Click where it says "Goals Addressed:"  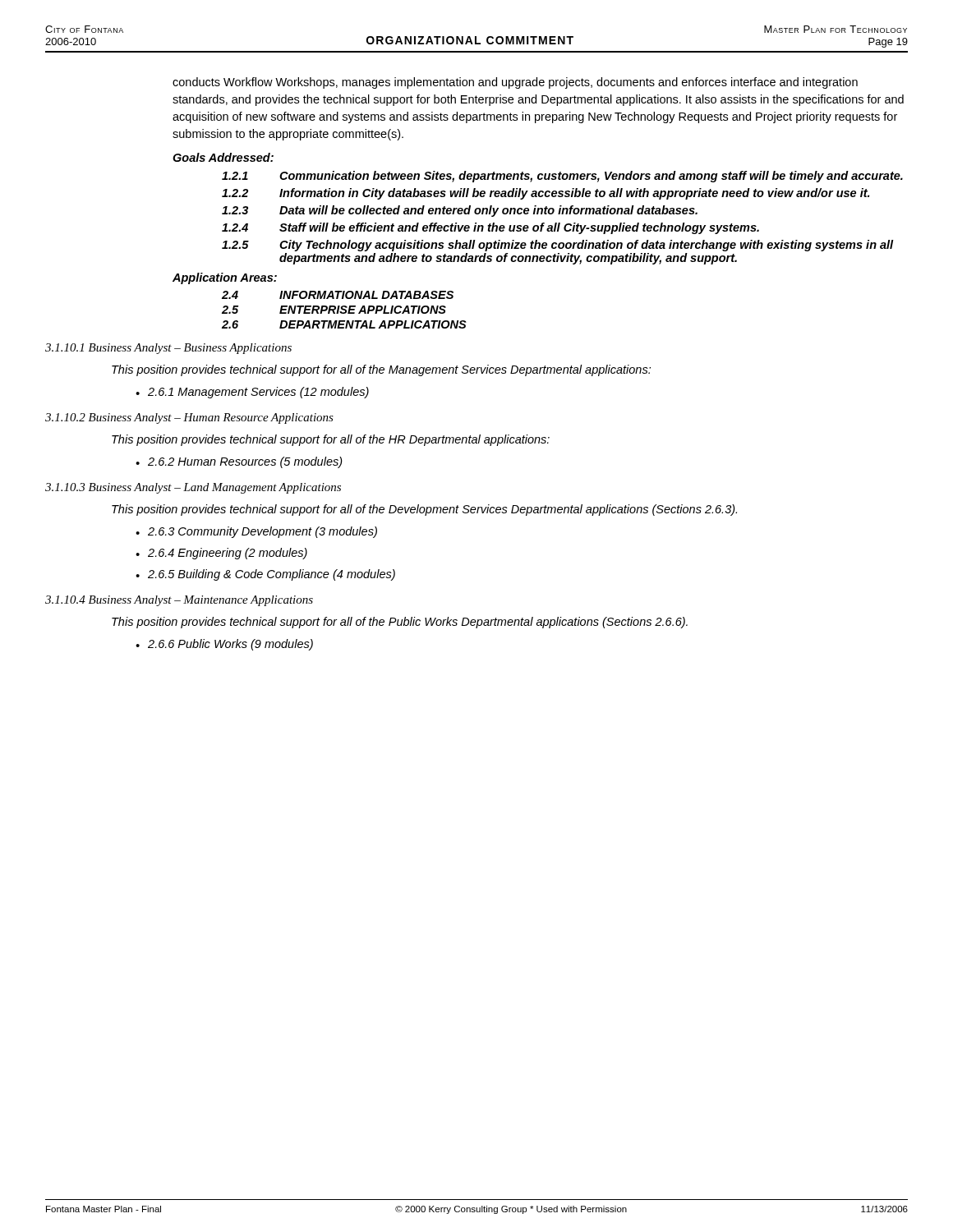pyautogui.click(x=223, y=158)
